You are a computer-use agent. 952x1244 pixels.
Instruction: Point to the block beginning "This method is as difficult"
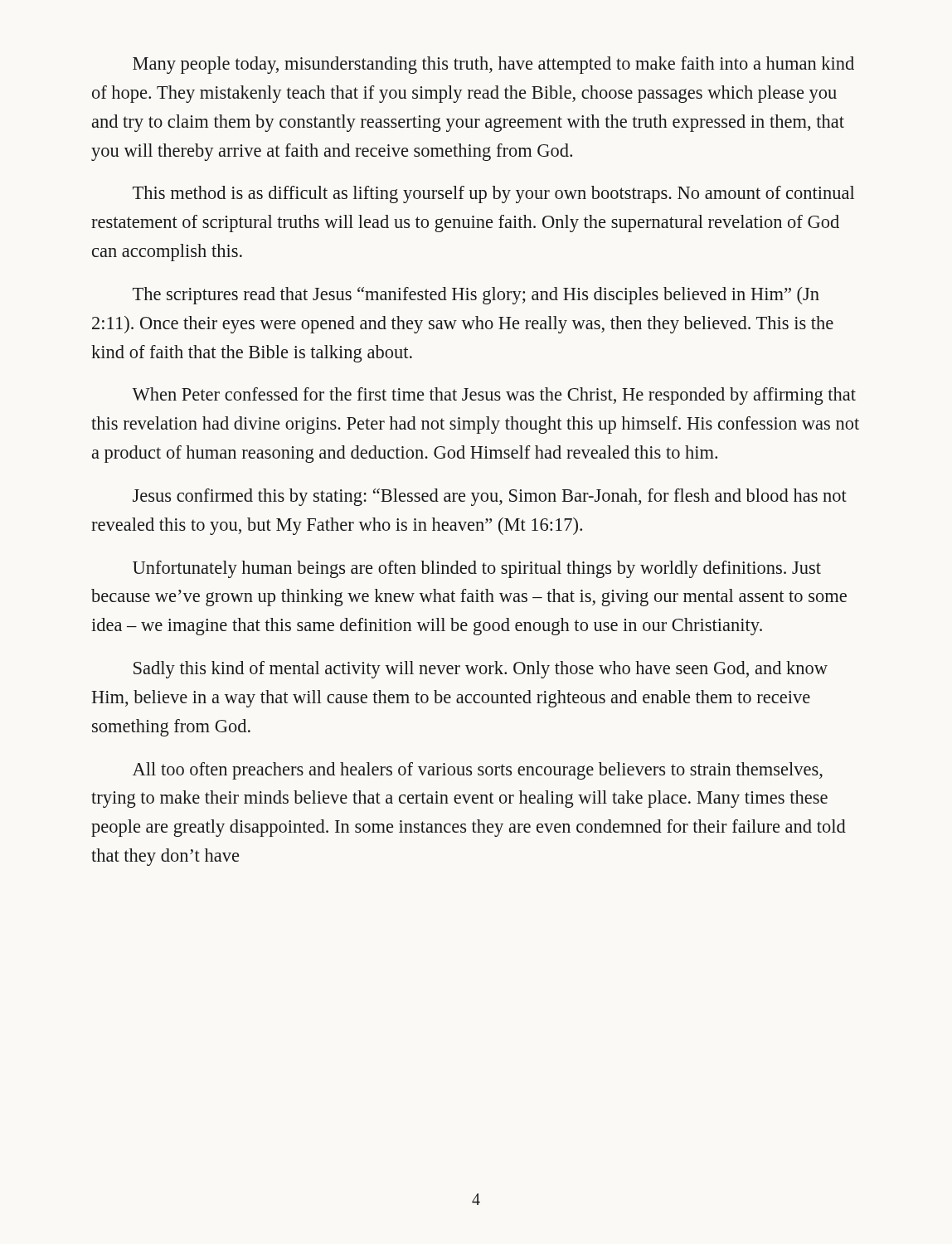(476, 223)
